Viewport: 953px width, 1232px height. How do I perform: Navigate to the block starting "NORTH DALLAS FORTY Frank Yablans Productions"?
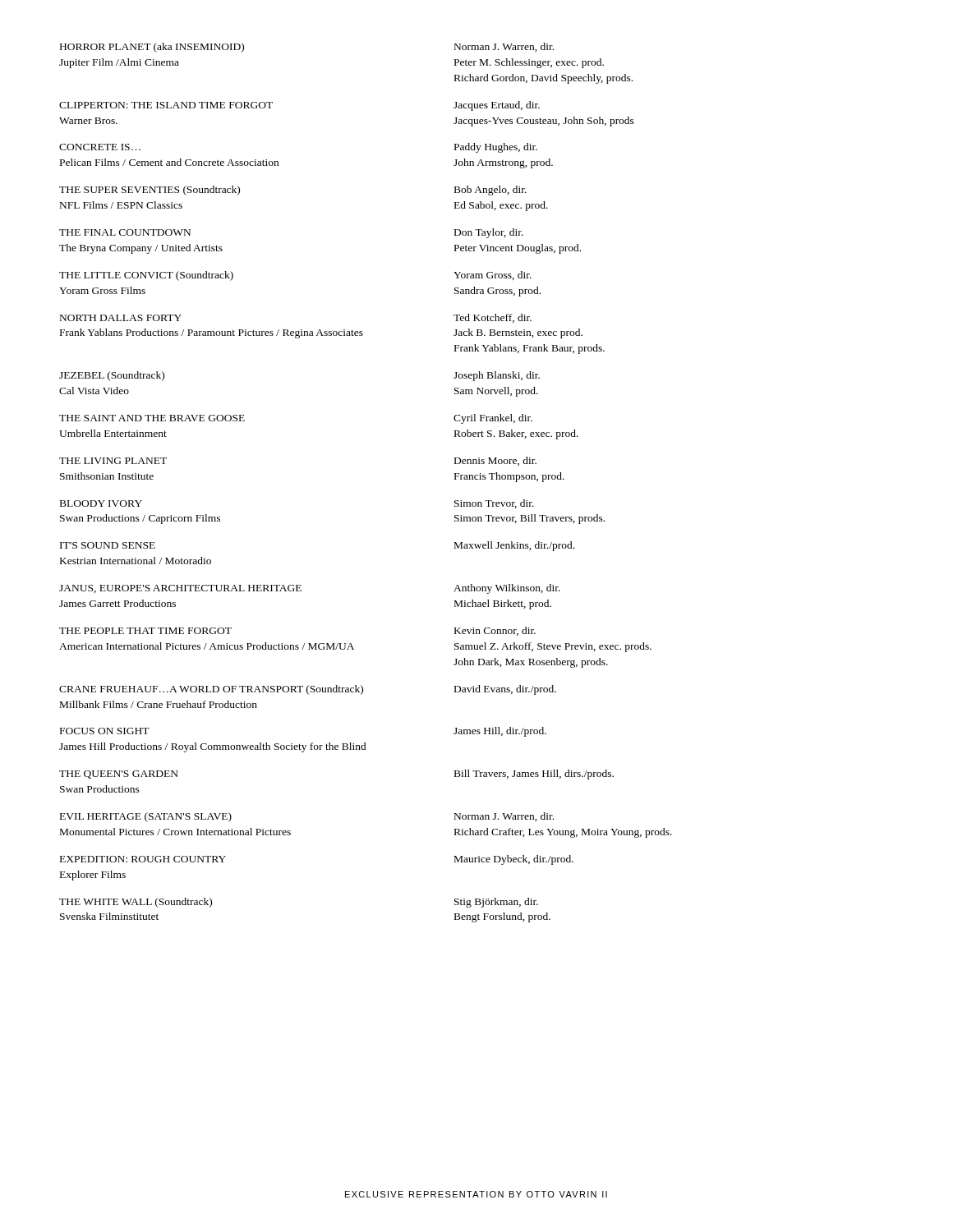click(x=478, y=333)
